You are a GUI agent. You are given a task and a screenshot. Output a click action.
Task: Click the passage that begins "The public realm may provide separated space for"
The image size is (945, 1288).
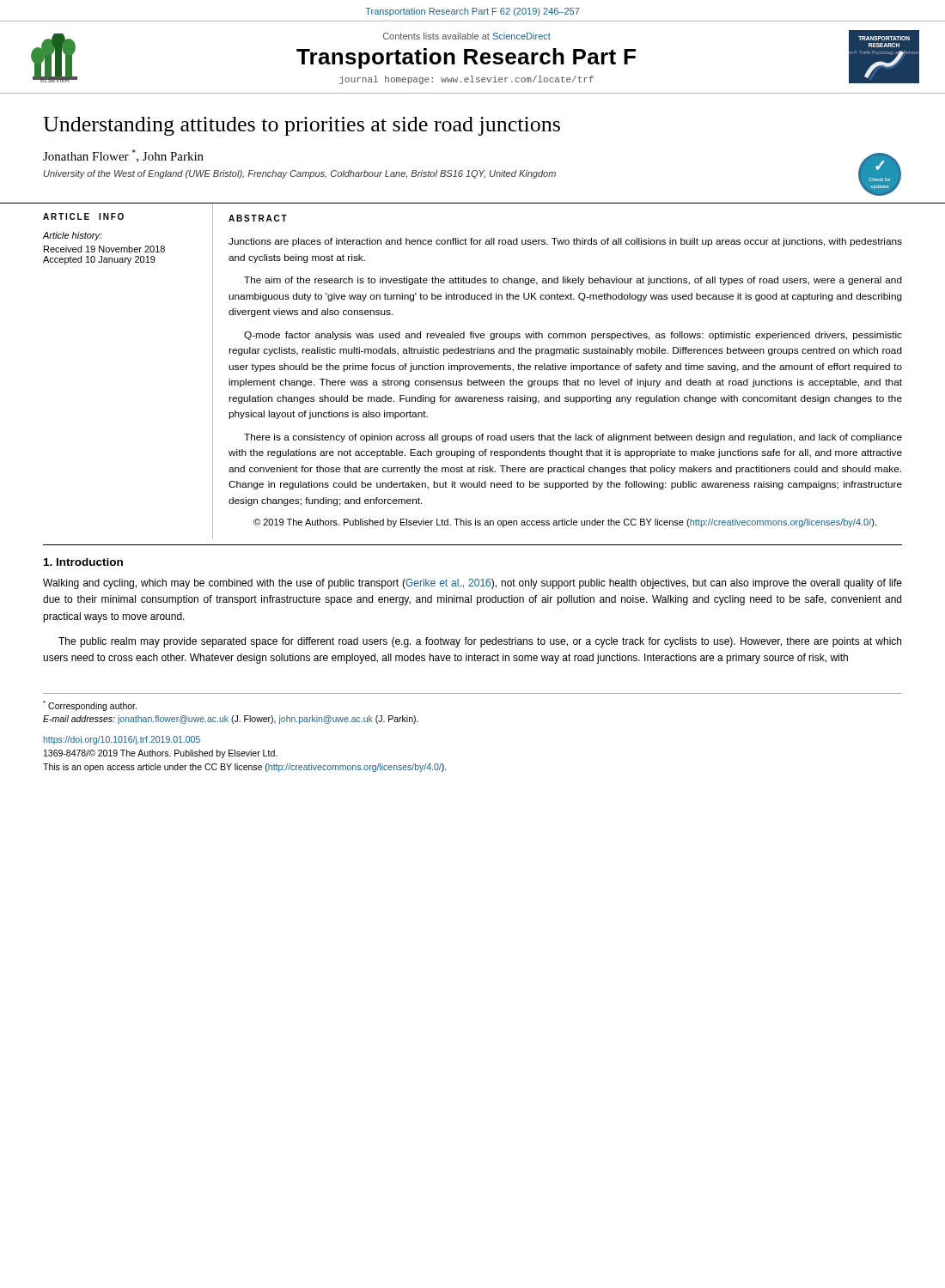472,650
